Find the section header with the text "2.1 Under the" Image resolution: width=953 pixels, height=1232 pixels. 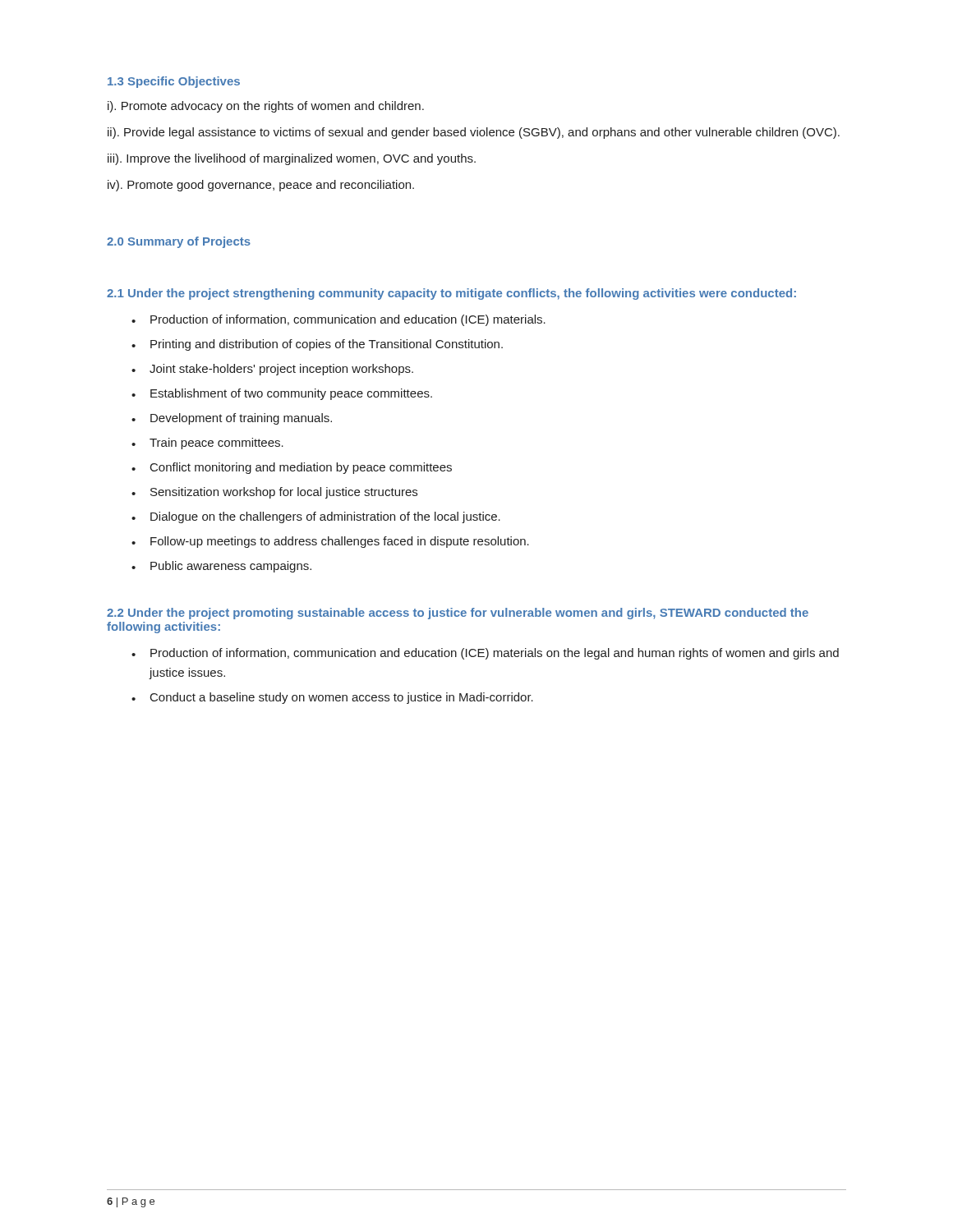[x=452, y=293]
